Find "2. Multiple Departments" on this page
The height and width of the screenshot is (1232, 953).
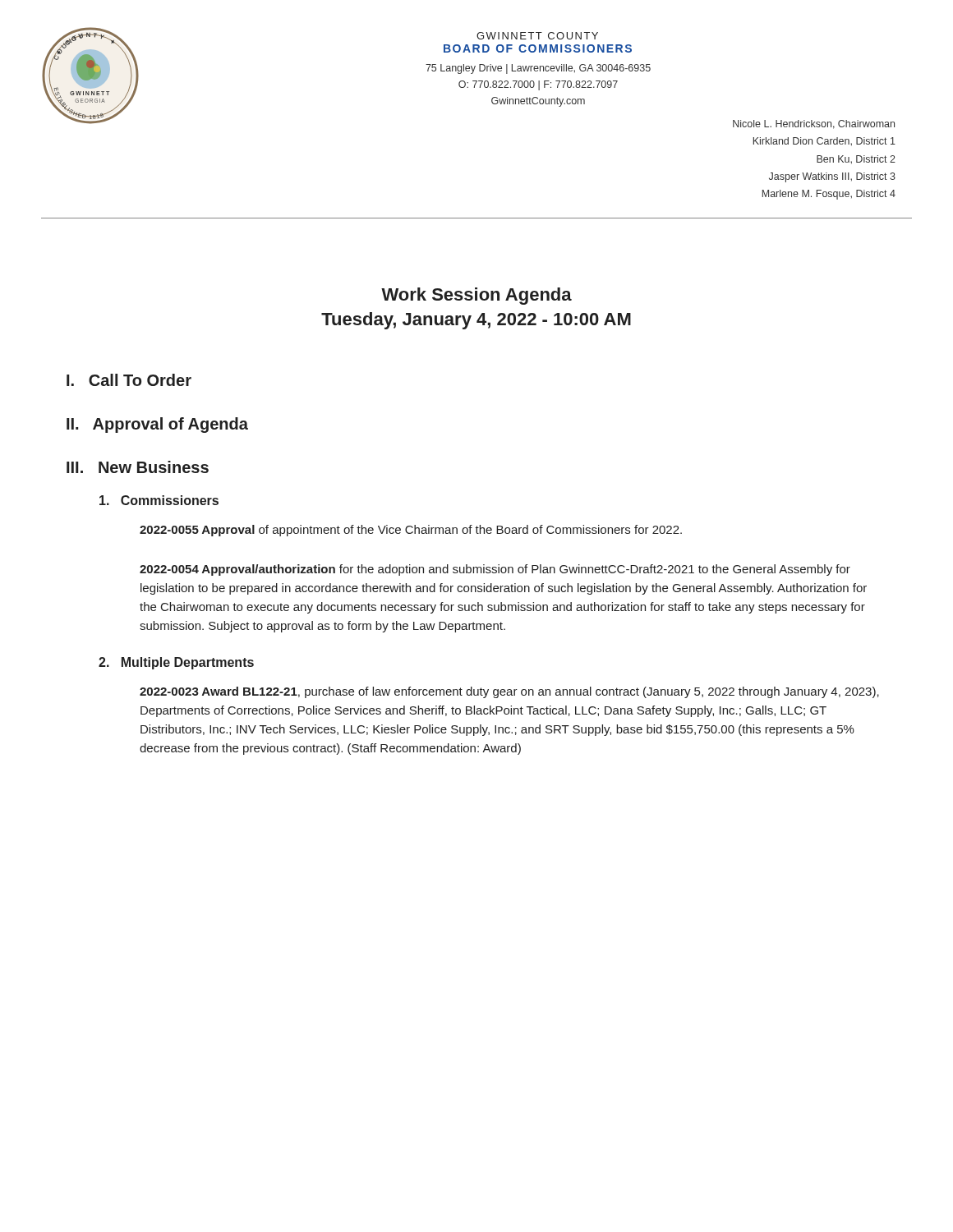176,662
